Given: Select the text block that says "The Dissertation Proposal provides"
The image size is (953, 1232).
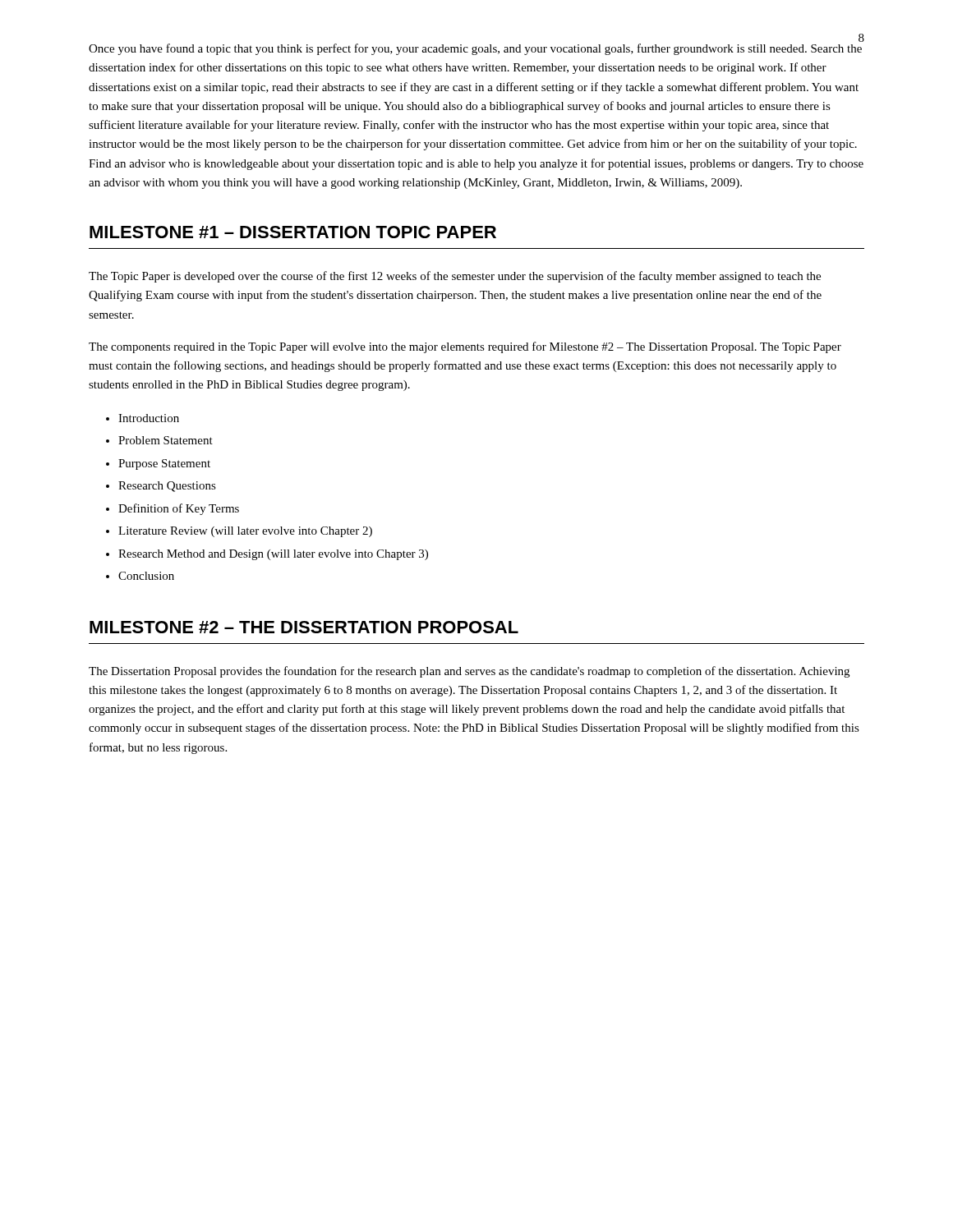Looking at the screenshot, I should tap(476, 709).
